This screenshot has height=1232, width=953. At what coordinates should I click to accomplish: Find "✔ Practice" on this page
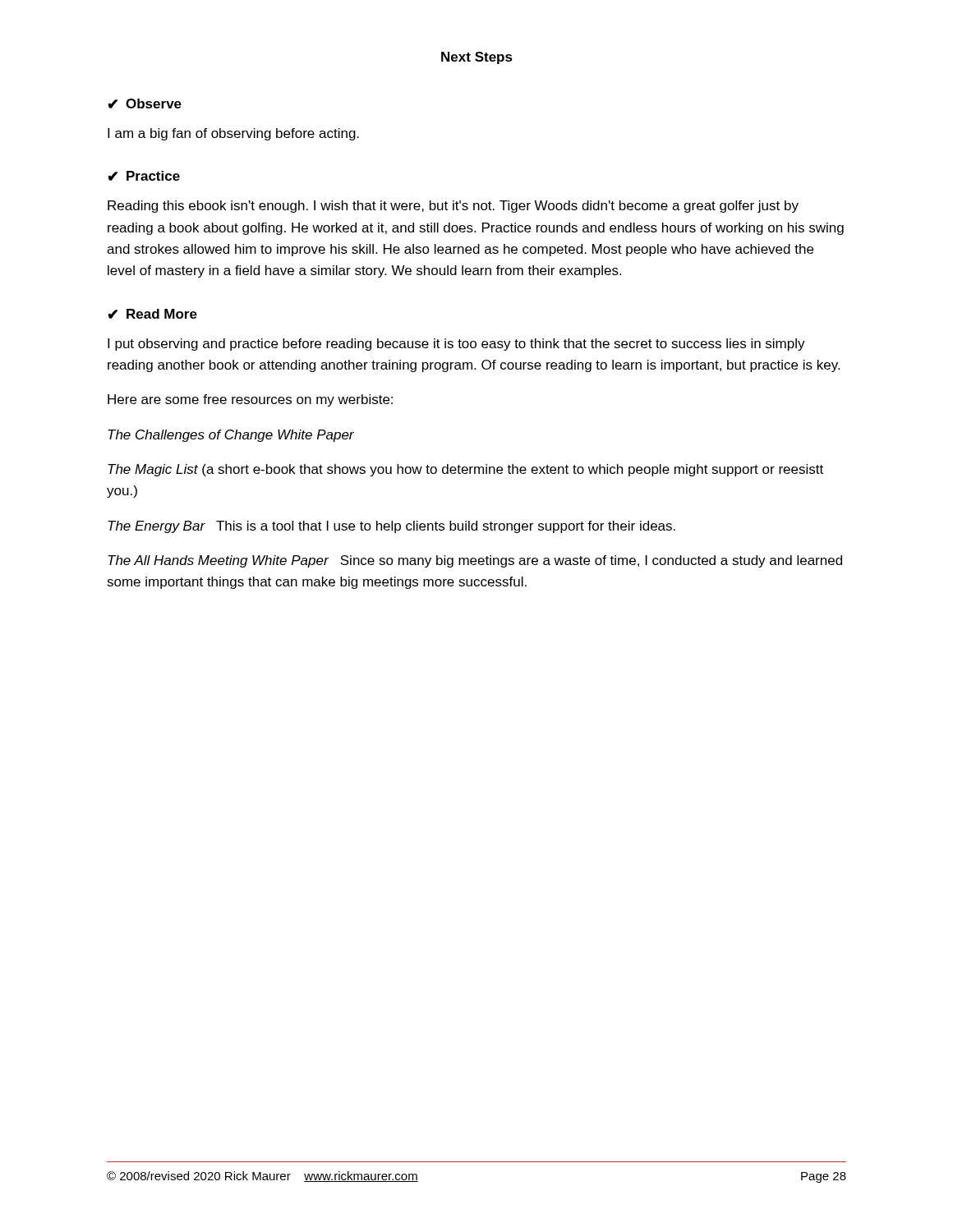(143, 177)
